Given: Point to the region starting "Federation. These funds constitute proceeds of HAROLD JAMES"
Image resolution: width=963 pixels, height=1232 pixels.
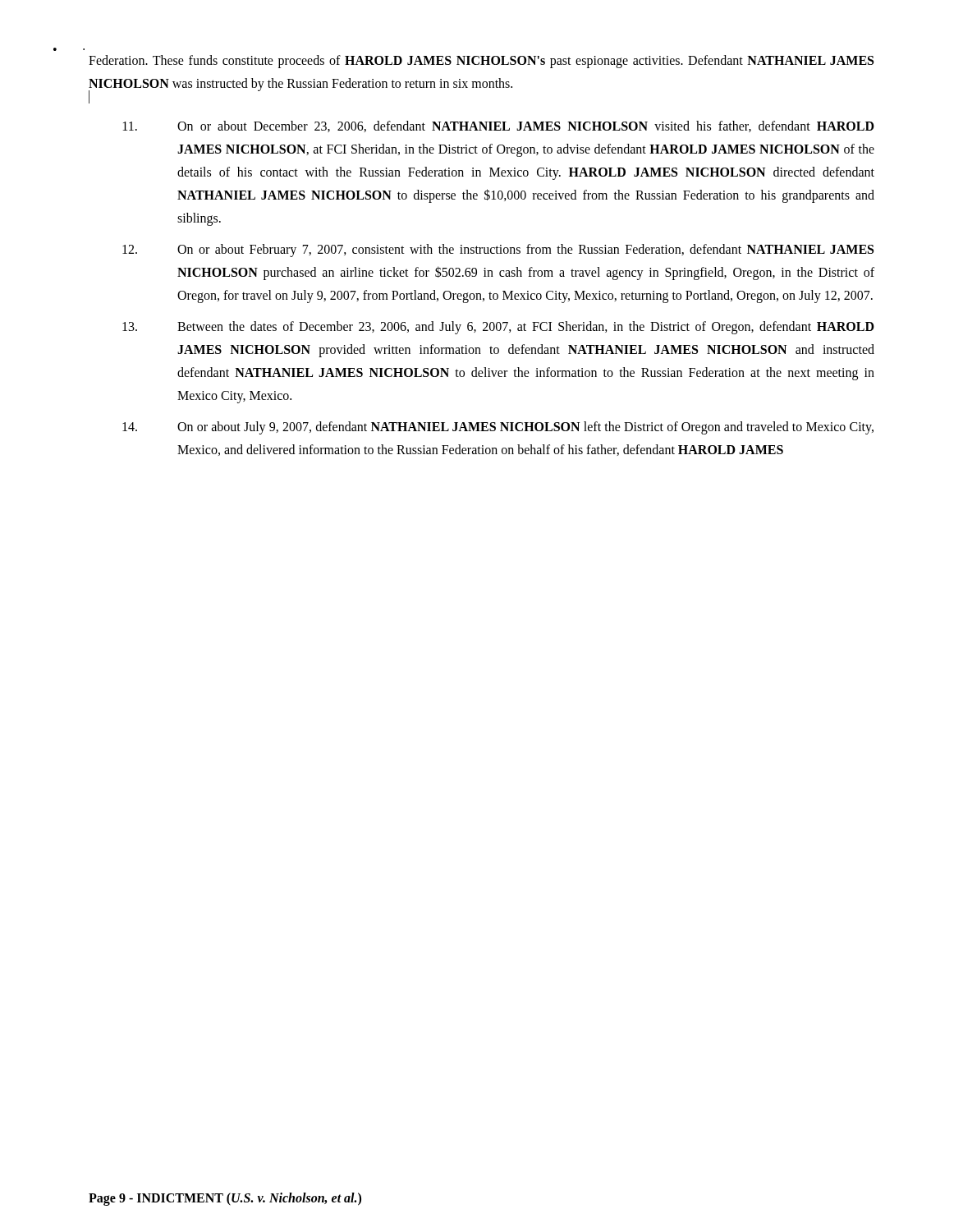Looking at the screenshot, I should pos(482,72).
